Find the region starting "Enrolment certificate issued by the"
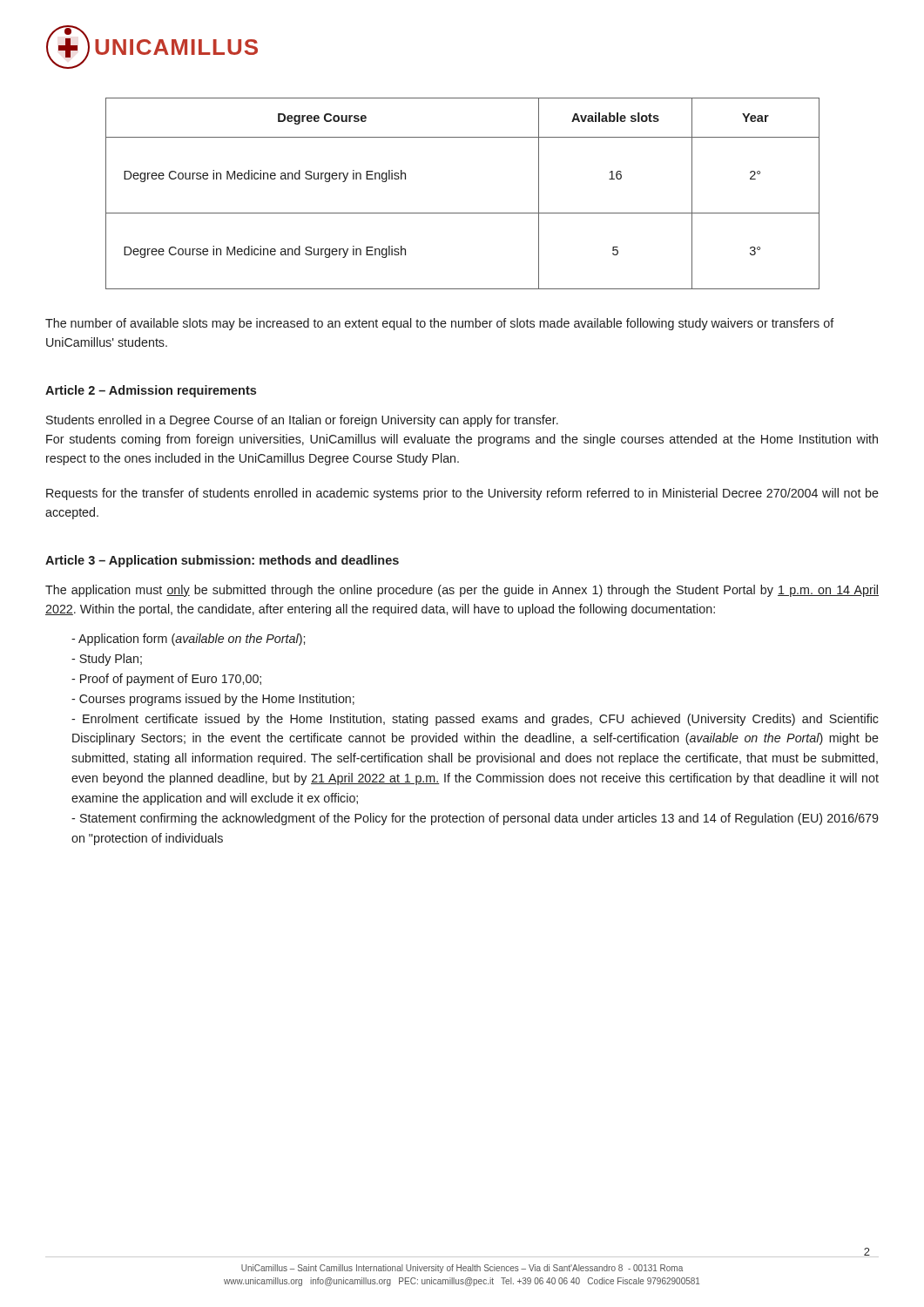 [462, 759]
